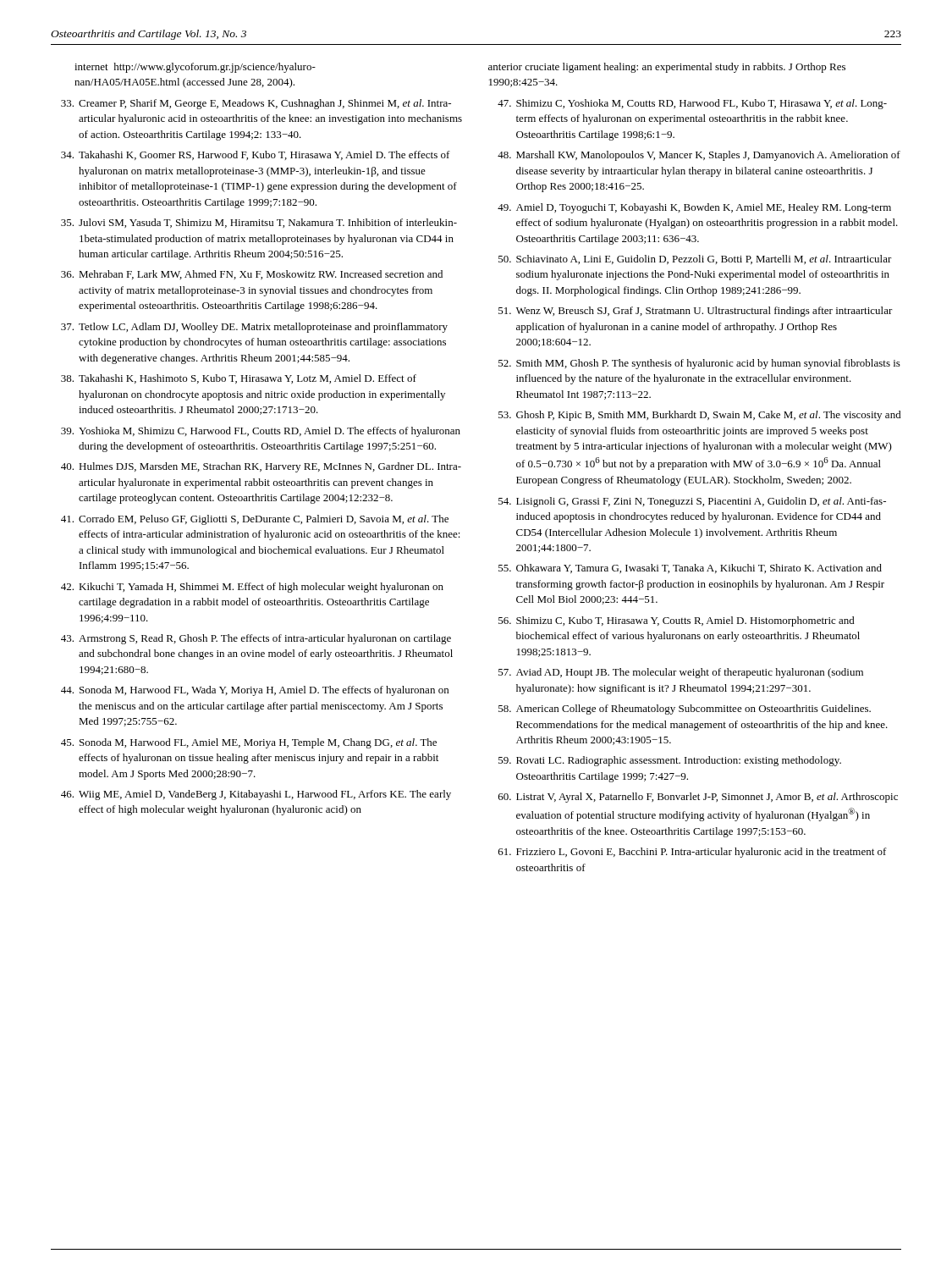952x1270 pixels.
Task: Where is the passage that starts "49. Amiel D, Toyoguchi"?
Action: (695, 223)
